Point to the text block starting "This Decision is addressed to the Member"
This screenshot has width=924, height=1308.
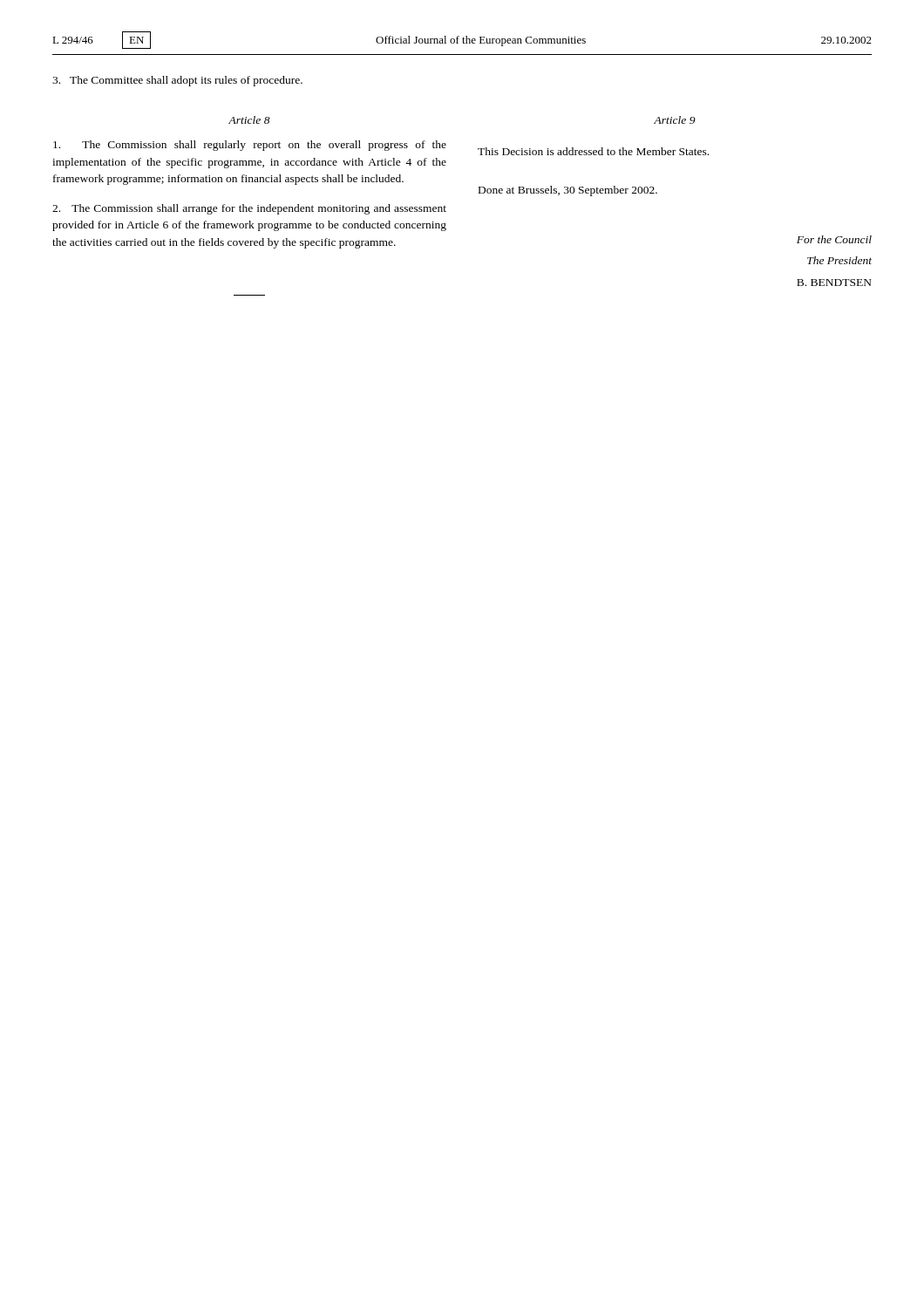point(594,151)
